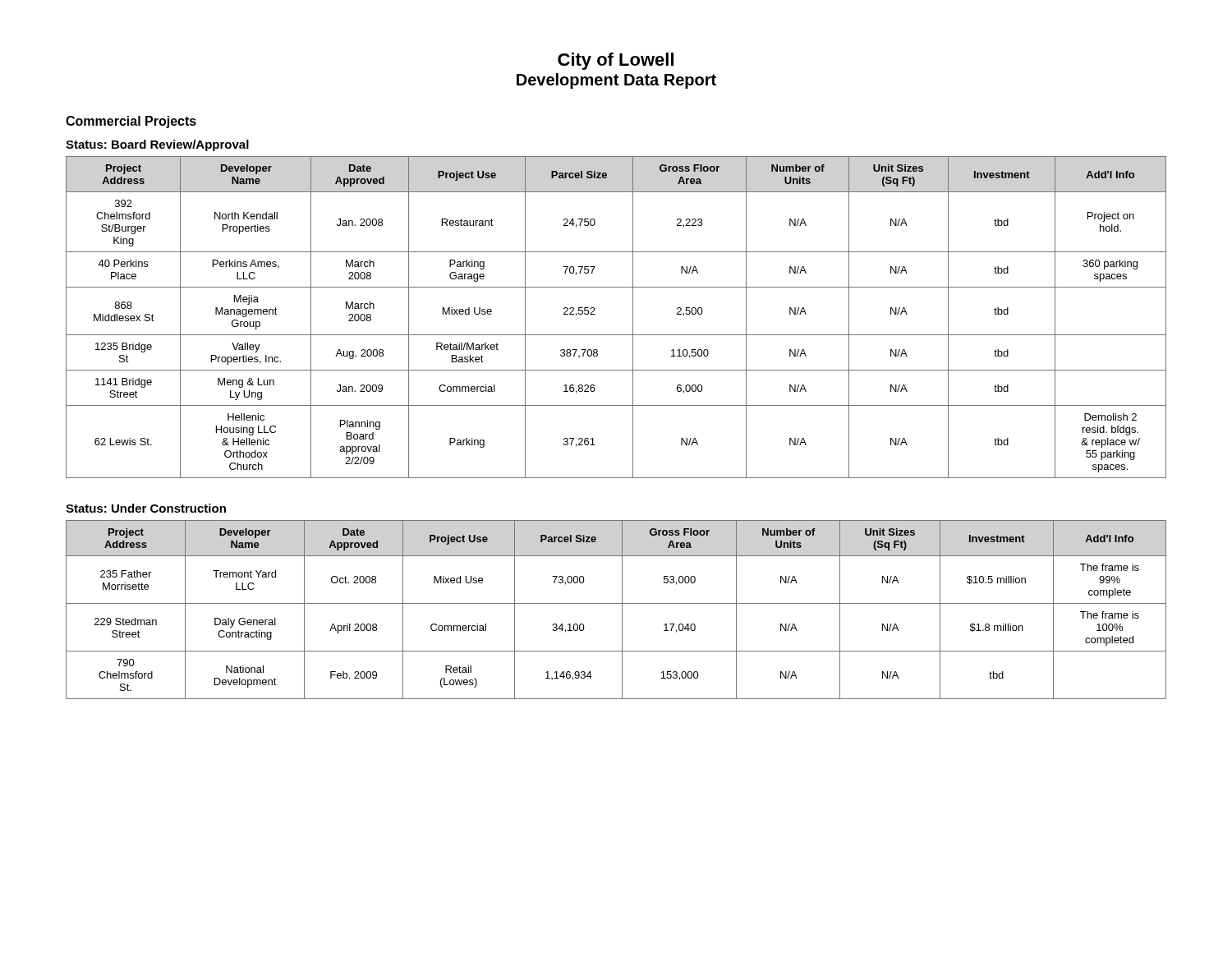This screenshot has width=1232, height=953.
Task: Navigate to the text starting "Commercial Projects"
Action: pos(131,121)
